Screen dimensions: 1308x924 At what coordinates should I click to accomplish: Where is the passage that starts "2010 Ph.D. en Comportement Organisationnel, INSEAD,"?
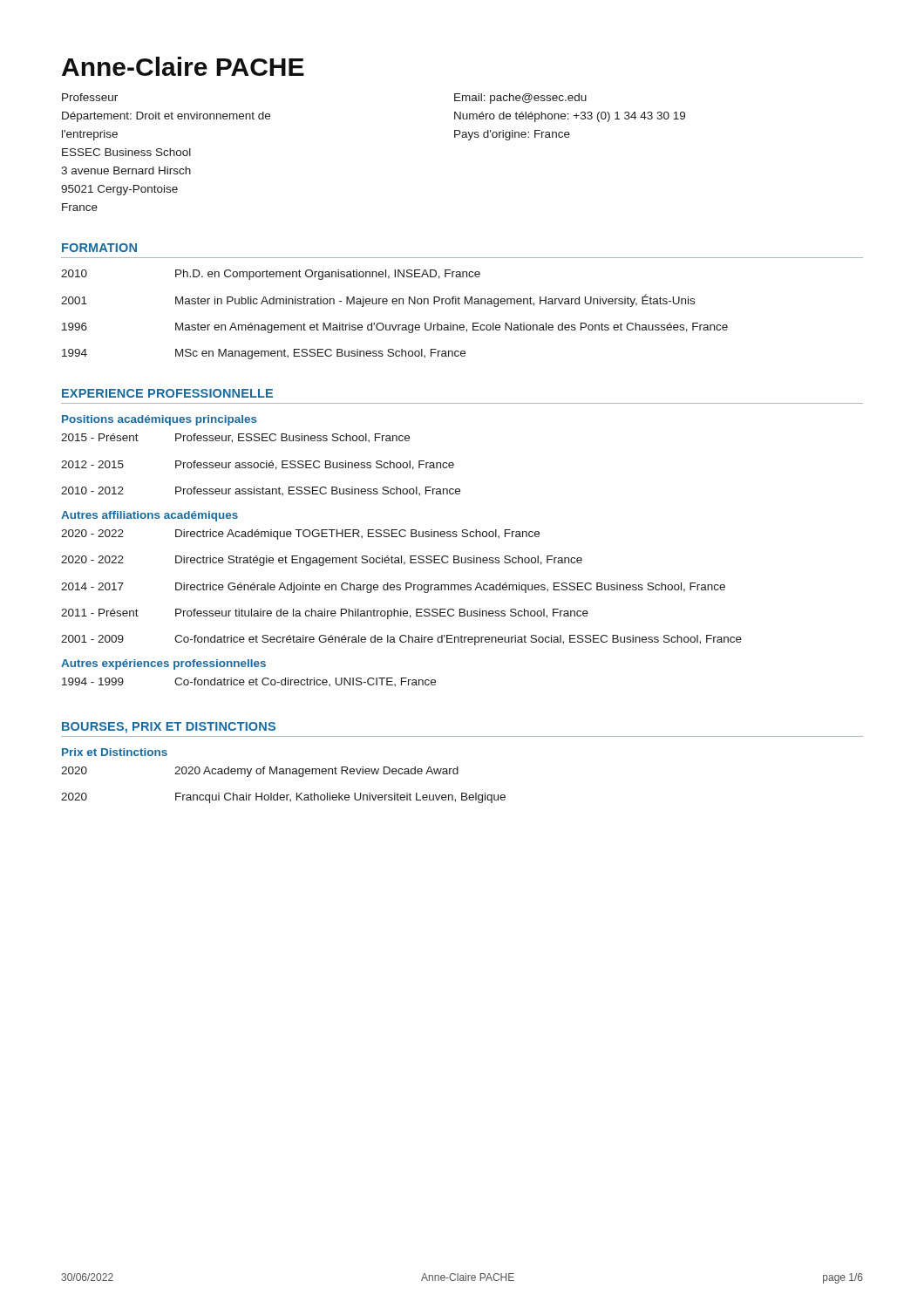[x=462, y=274]
